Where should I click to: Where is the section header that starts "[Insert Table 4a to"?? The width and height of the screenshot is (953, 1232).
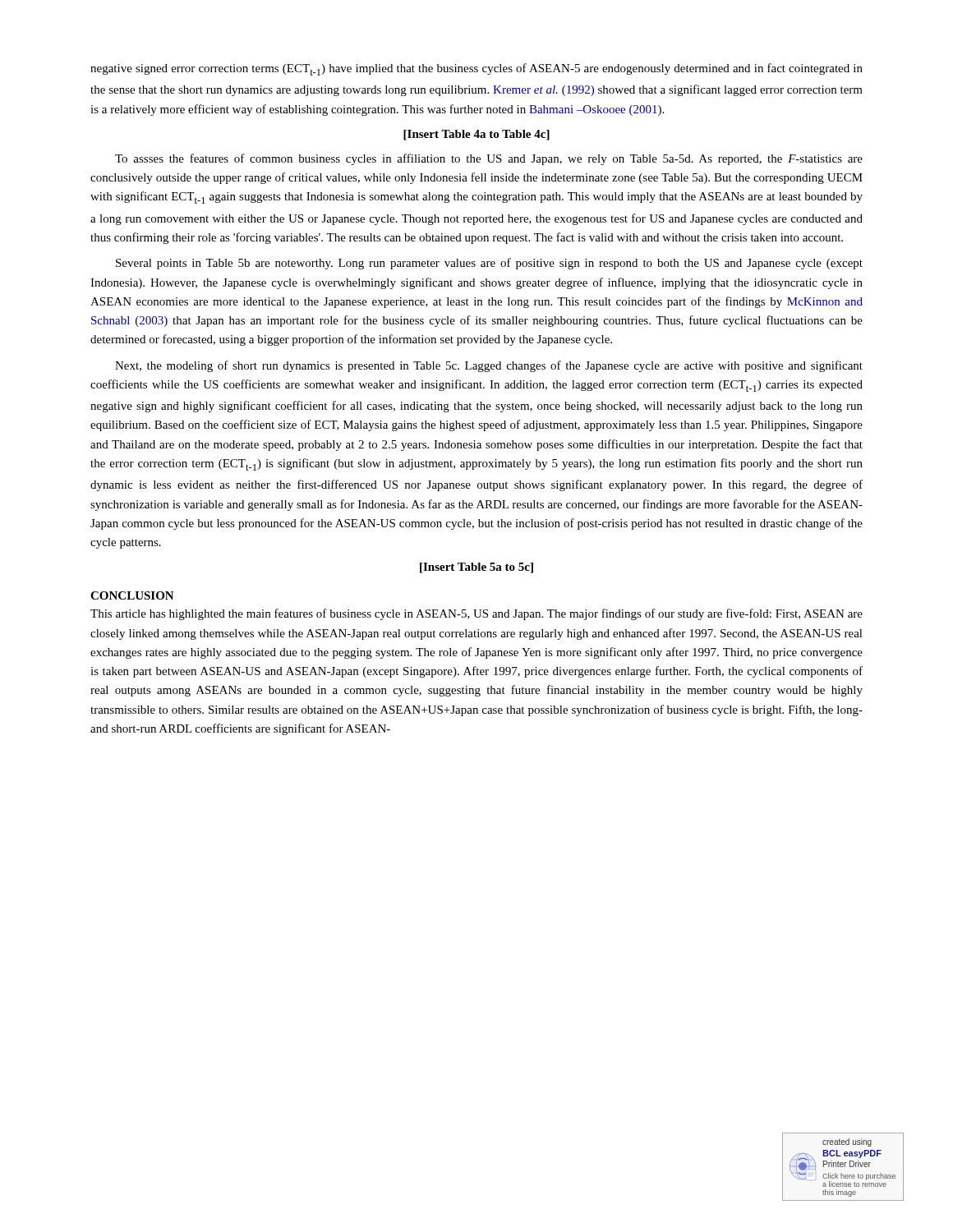click(476, 134)
